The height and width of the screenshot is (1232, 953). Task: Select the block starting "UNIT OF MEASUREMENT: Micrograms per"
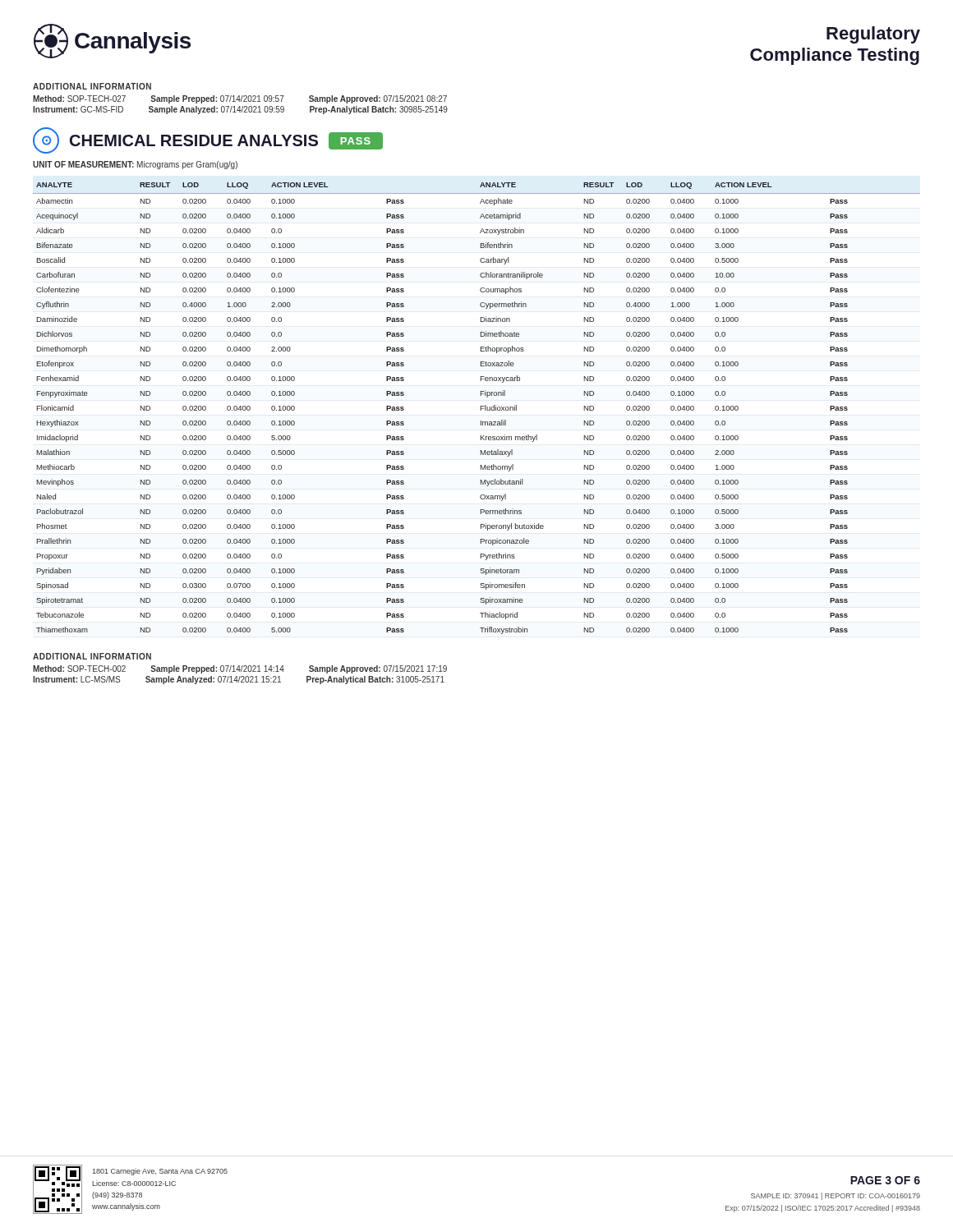(x=135, y=165)
